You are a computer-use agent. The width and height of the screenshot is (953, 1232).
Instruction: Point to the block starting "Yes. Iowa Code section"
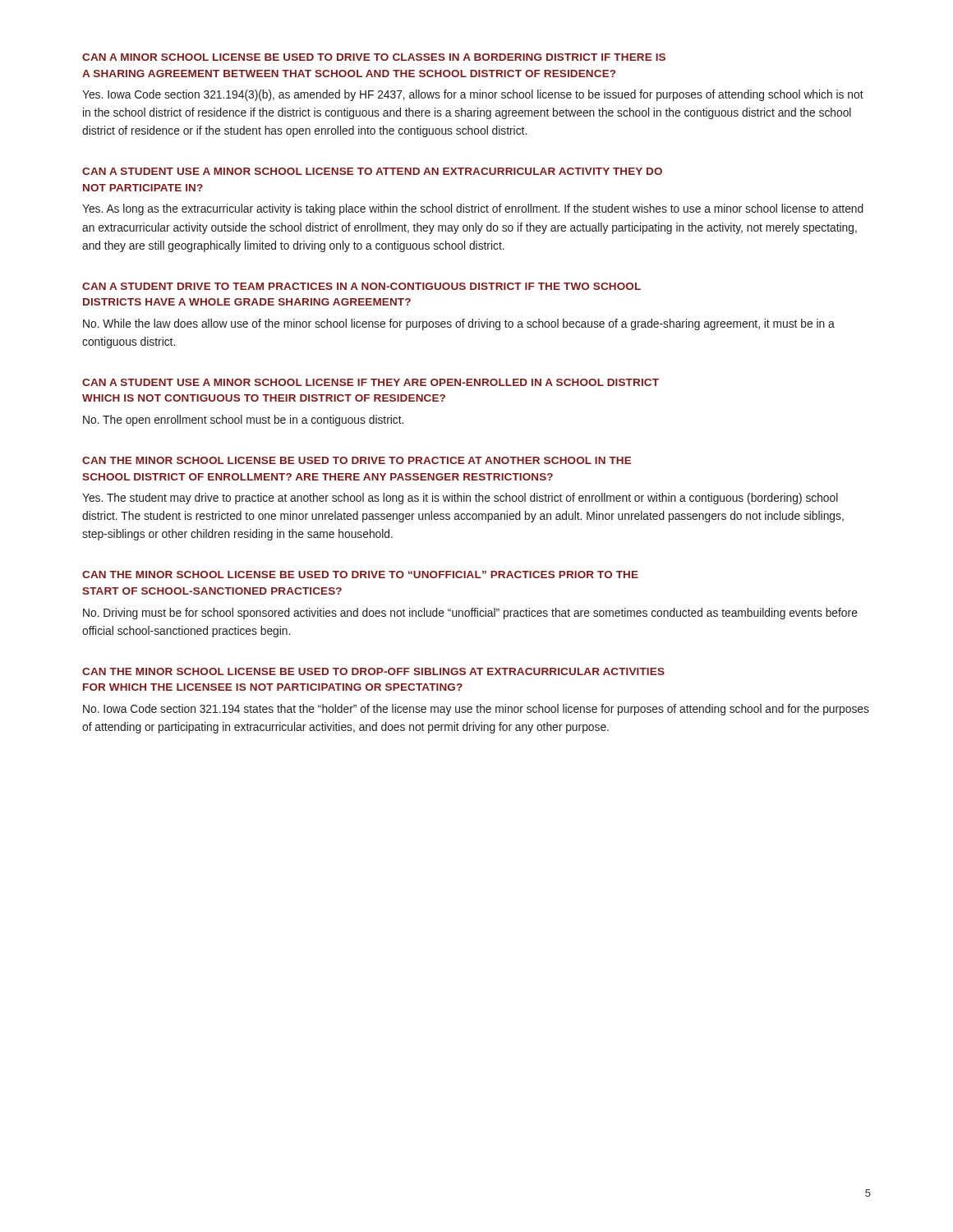[473, 113]
